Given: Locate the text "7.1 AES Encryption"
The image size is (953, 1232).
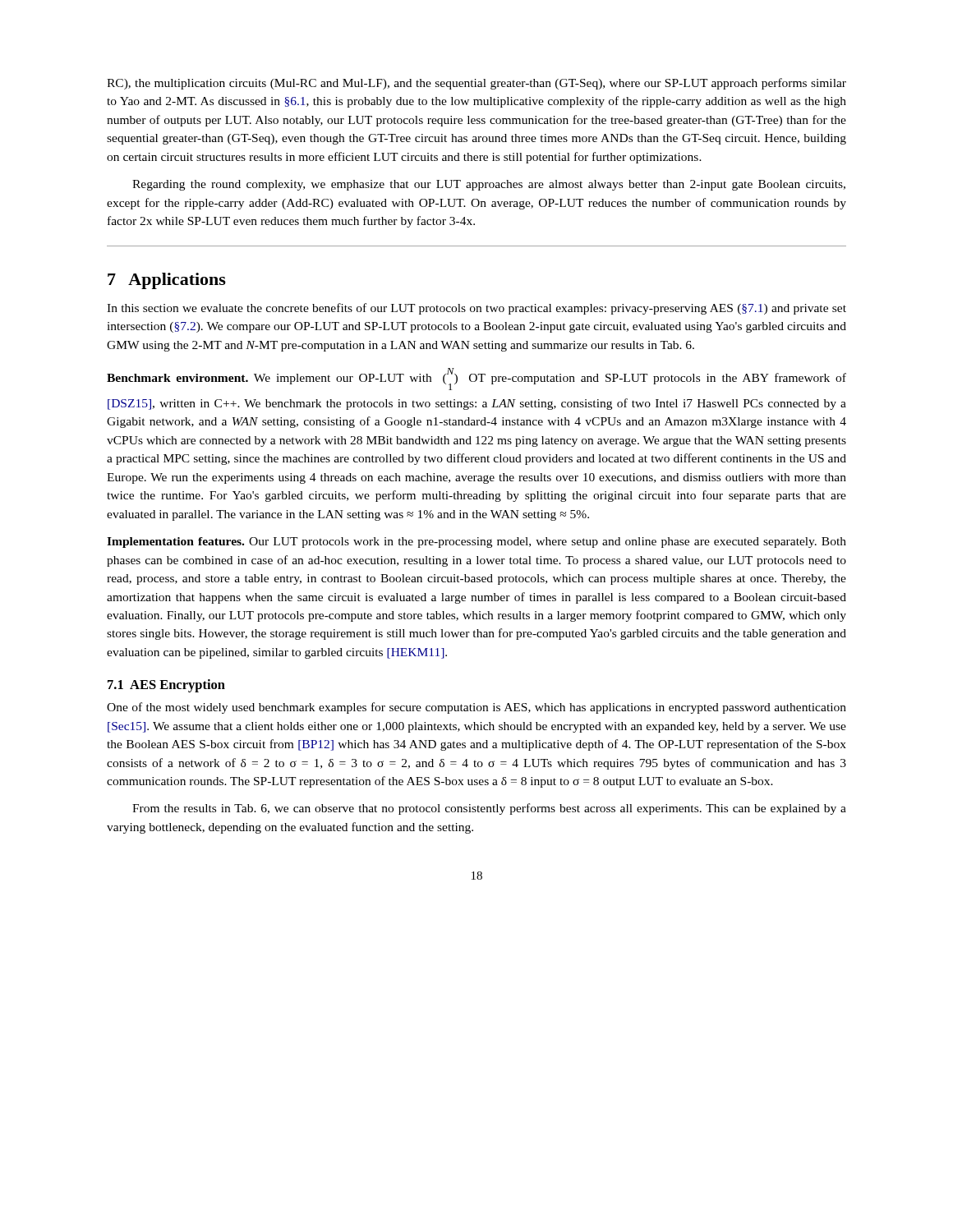Looking at the screenshot, I should click(166, 686).
